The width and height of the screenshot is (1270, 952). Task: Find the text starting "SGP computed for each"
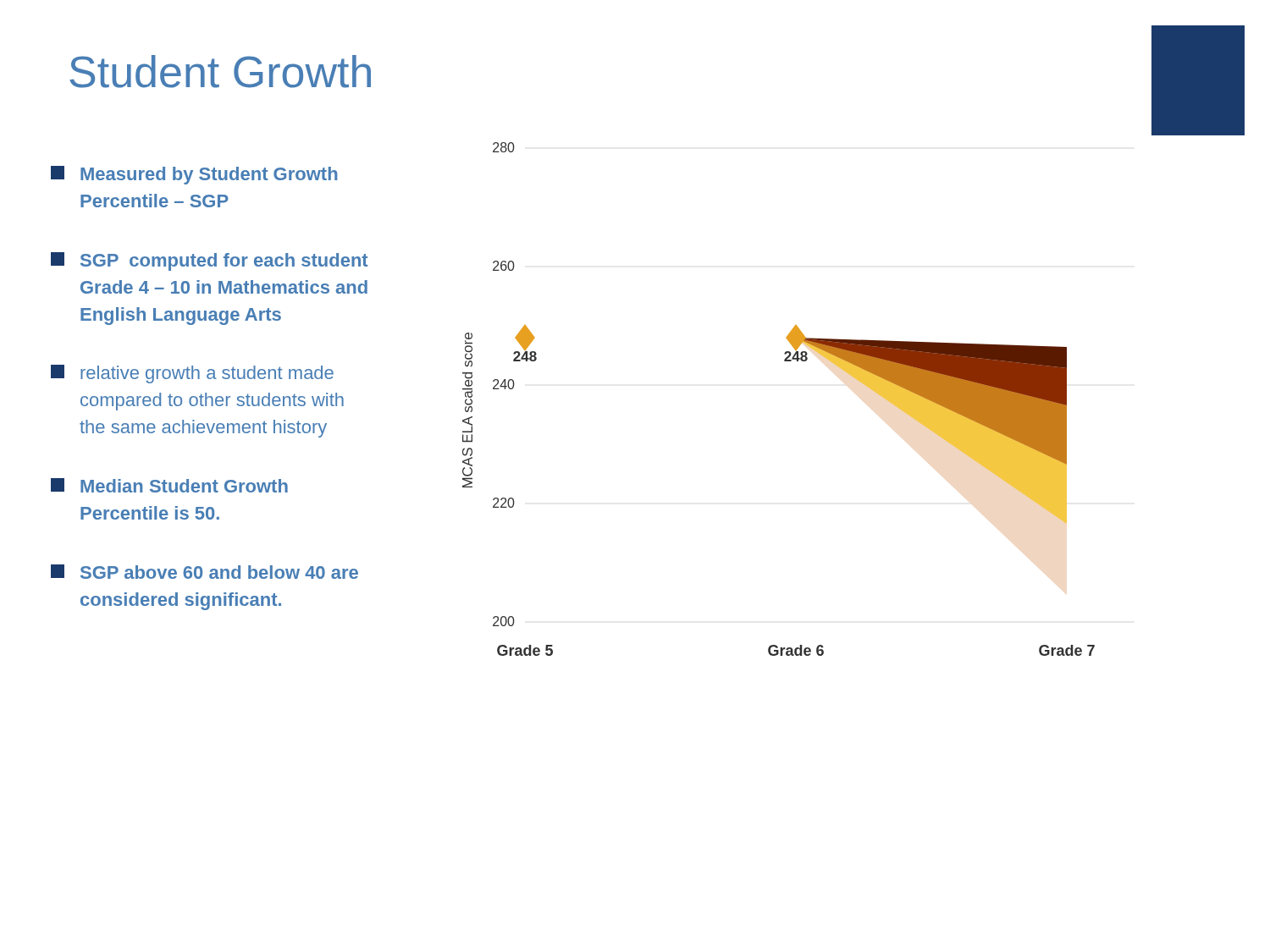[x=210, y=287]
